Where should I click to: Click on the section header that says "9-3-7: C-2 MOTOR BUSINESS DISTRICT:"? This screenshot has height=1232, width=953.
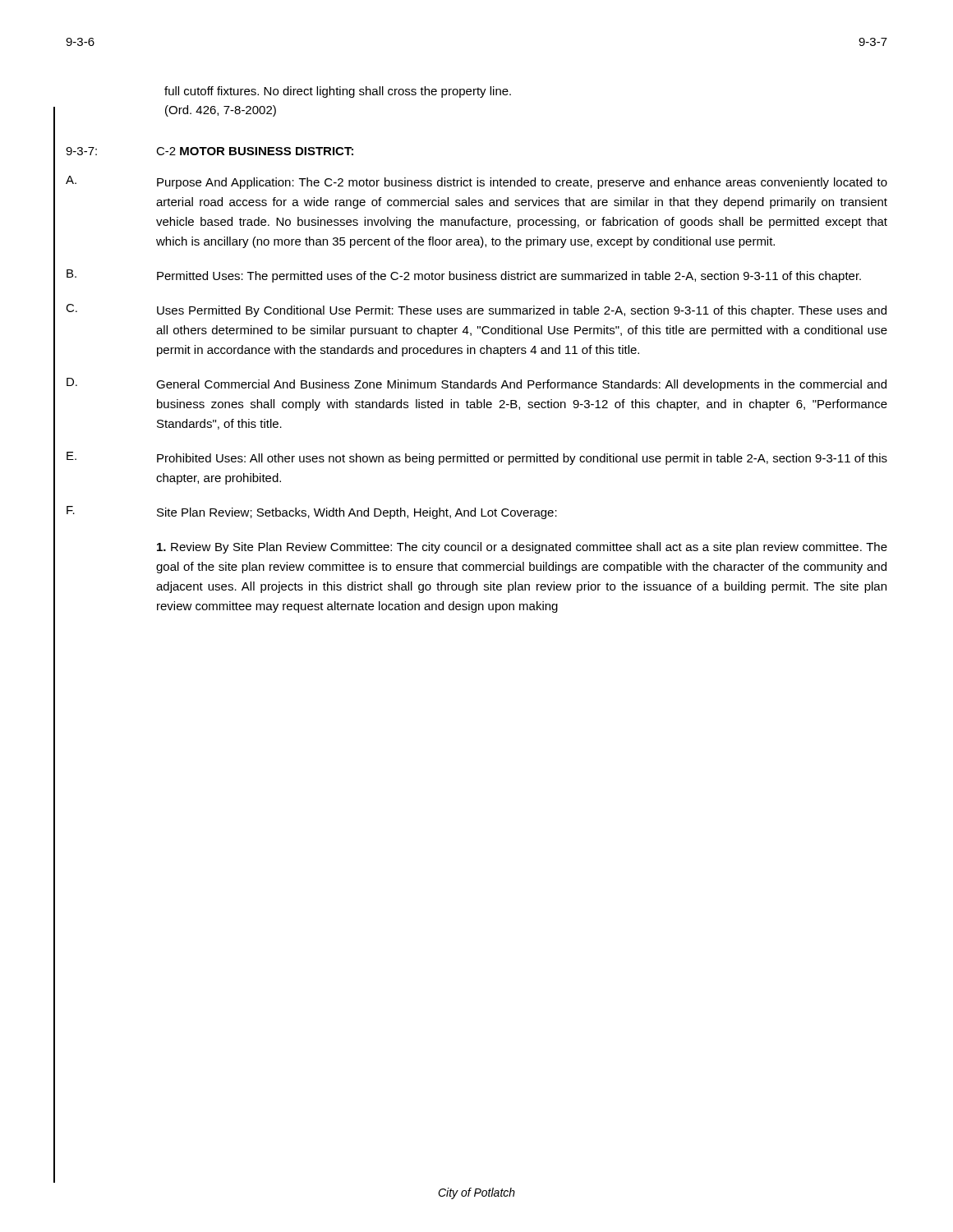210,151
